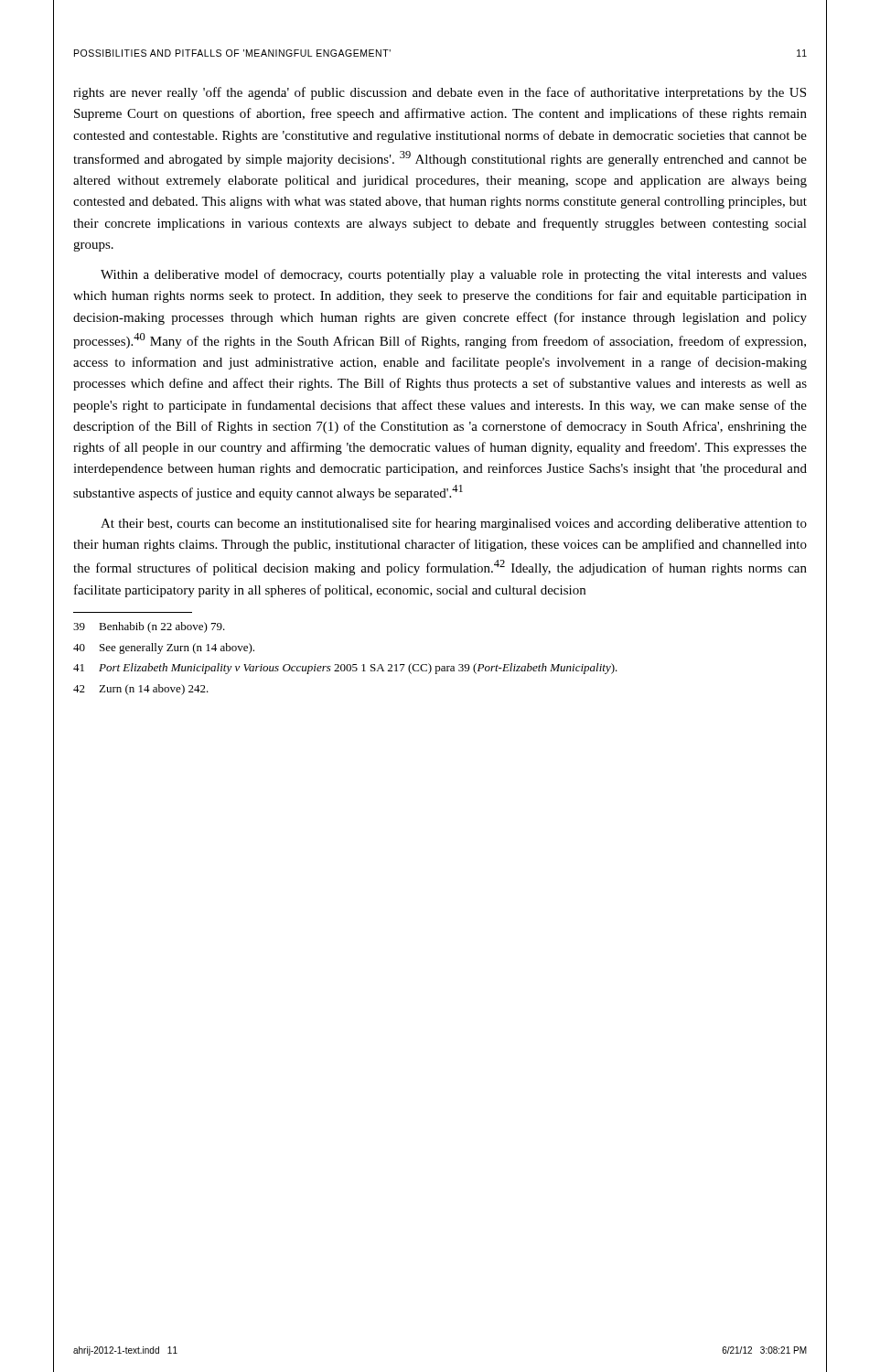Click on the text starting "40 See generally Zurn (n 14"

164,648
